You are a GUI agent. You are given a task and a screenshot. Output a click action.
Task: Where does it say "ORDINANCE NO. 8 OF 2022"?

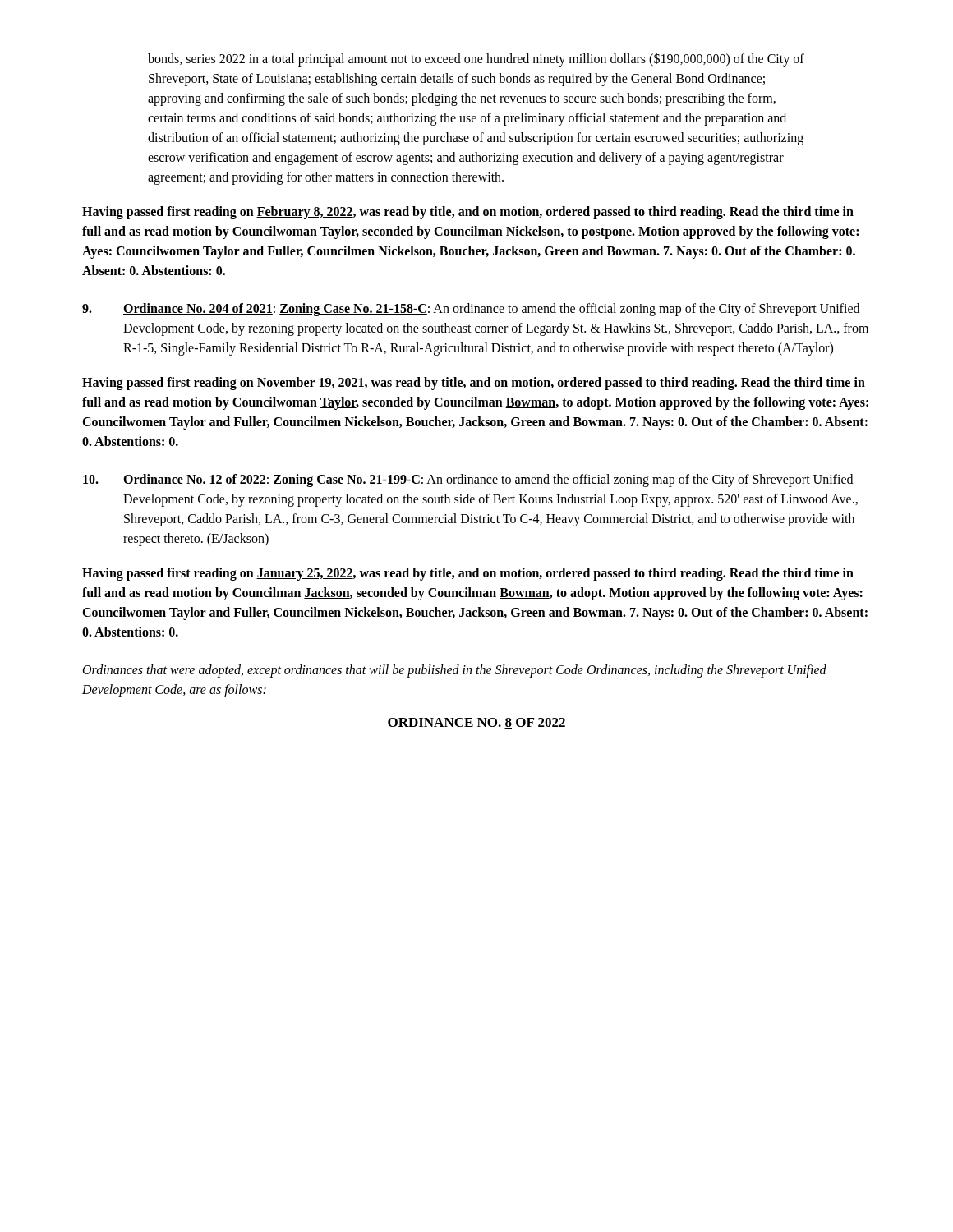476,722
